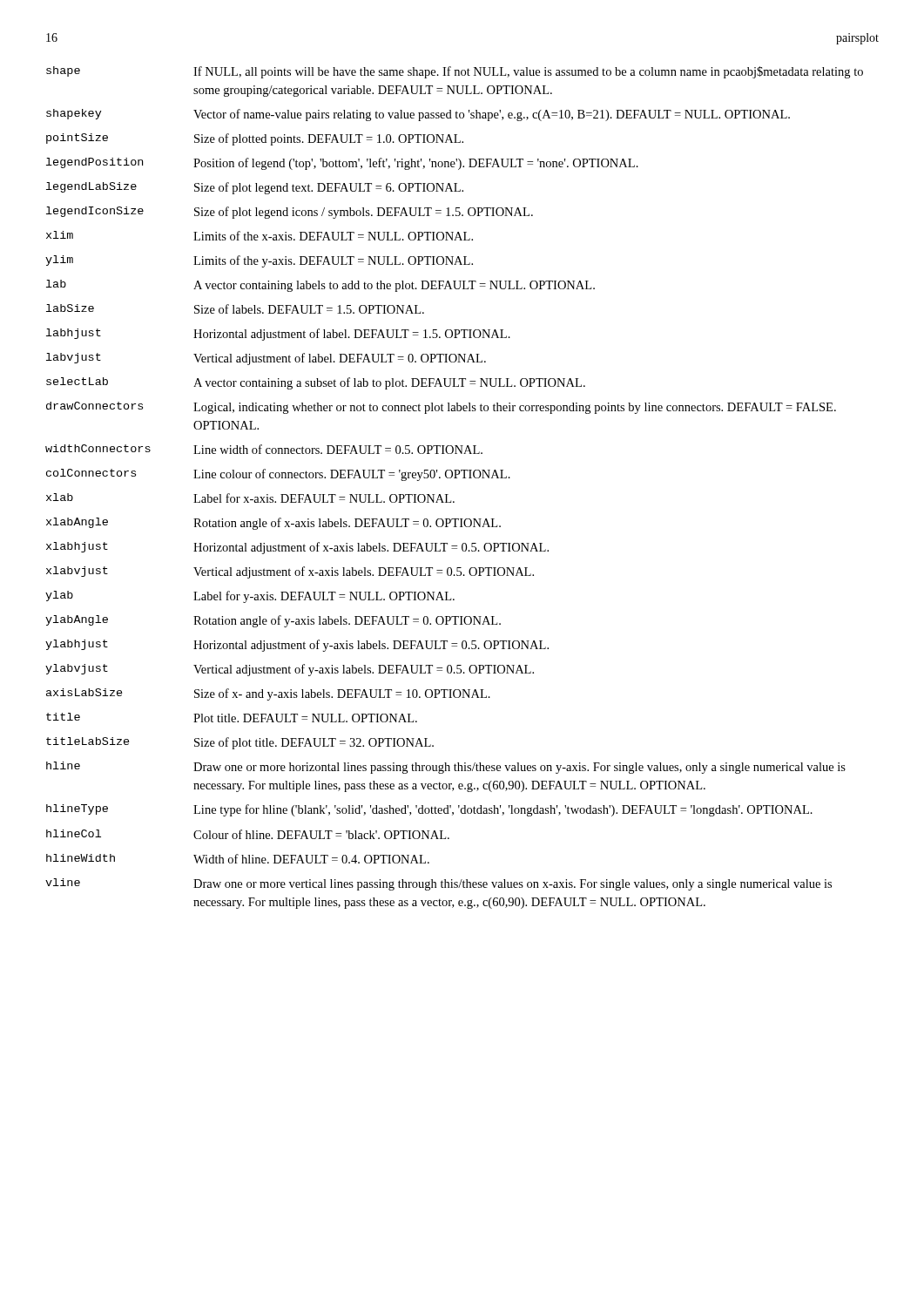Find the block on this page that starts "xlabvjust Vertical adjustment of"
This screenshot has width=924, height=1307.
pos(462,572)
